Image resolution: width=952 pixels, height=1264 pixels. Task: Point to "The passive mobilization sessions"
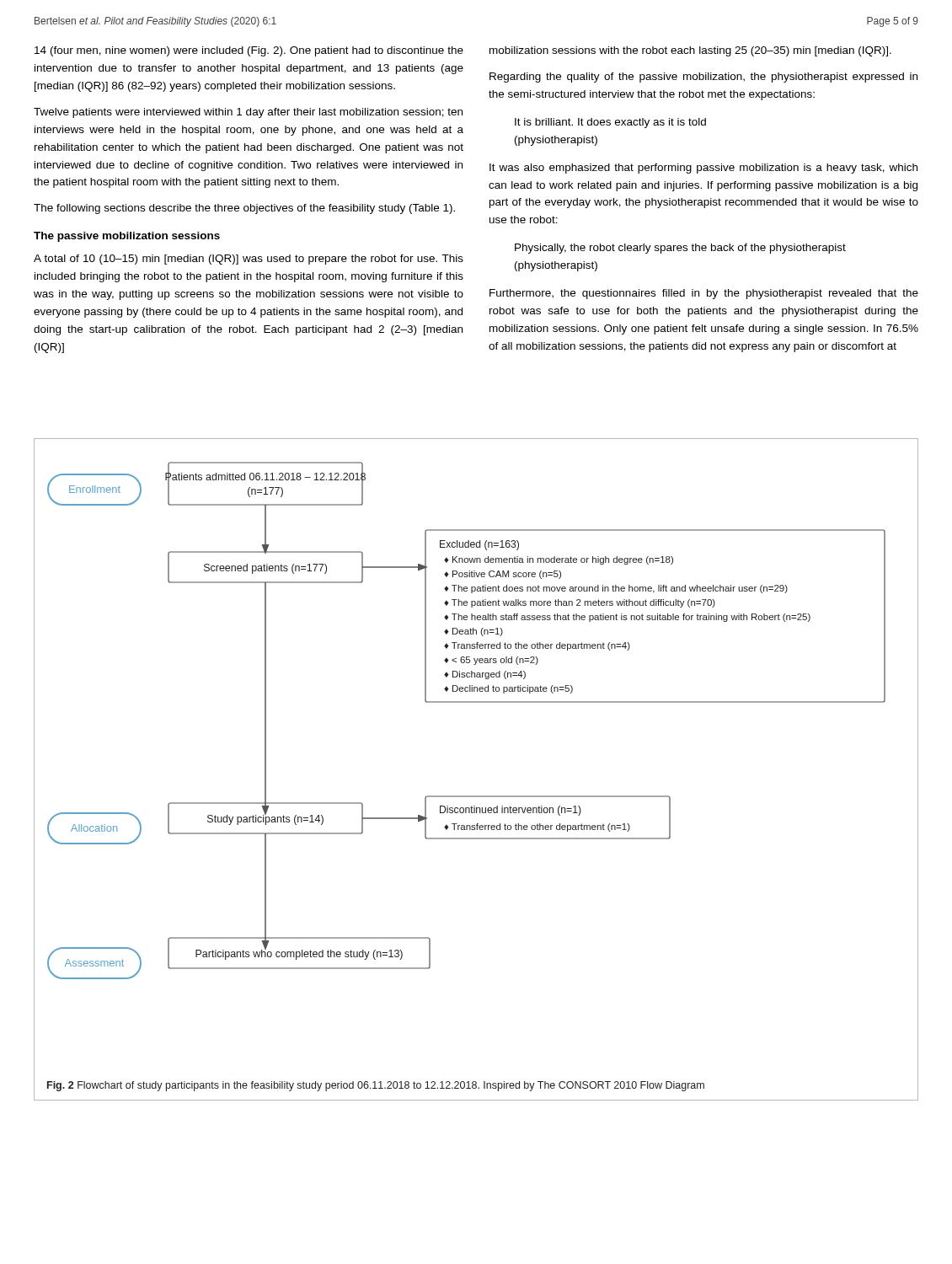pos(127,236)
